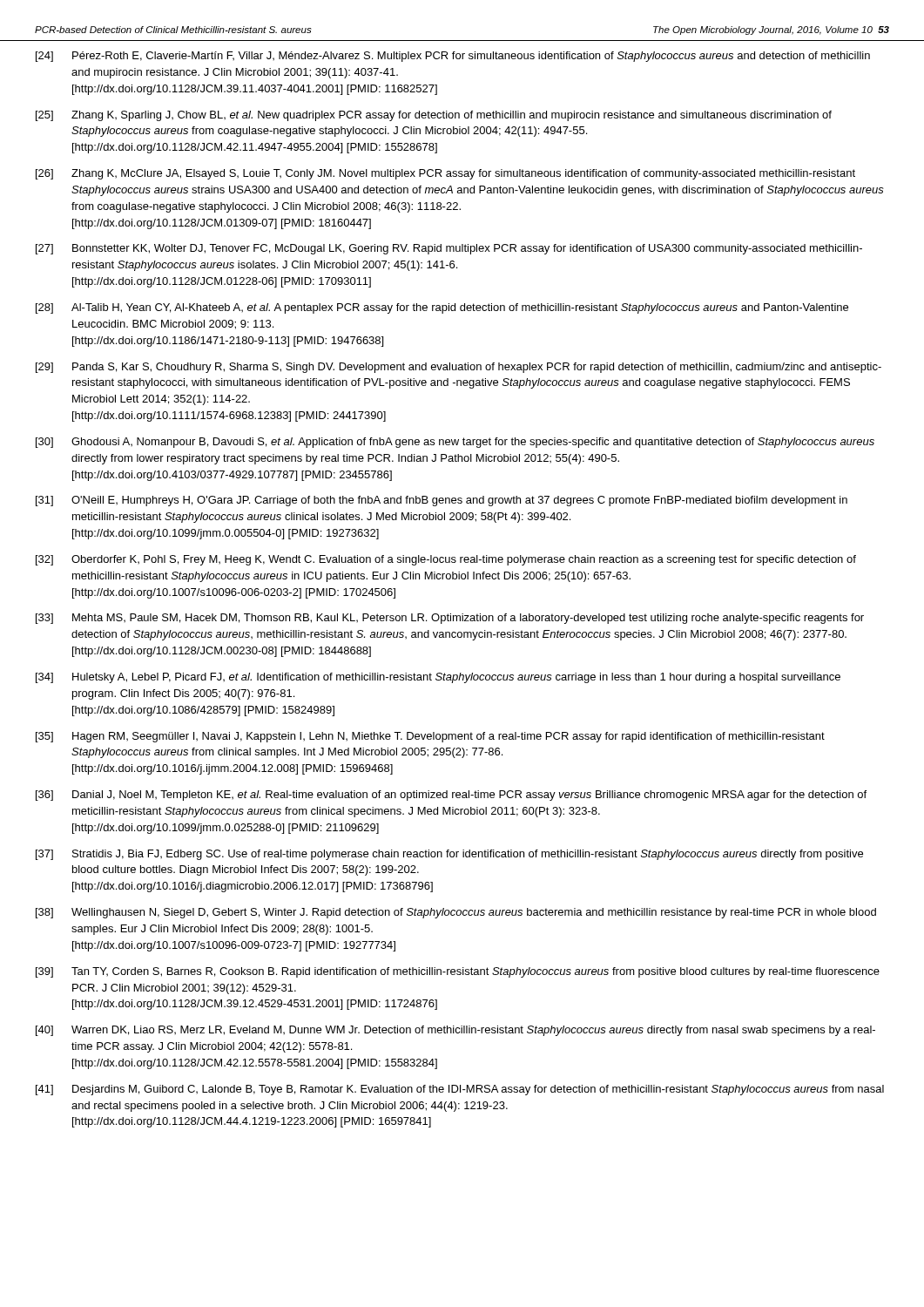Screen dimensions: 1307x924
Task: Point to the block beginning "[39] Tan TY, Corden S, Barnes"
Action: click(x=458, y=972)
